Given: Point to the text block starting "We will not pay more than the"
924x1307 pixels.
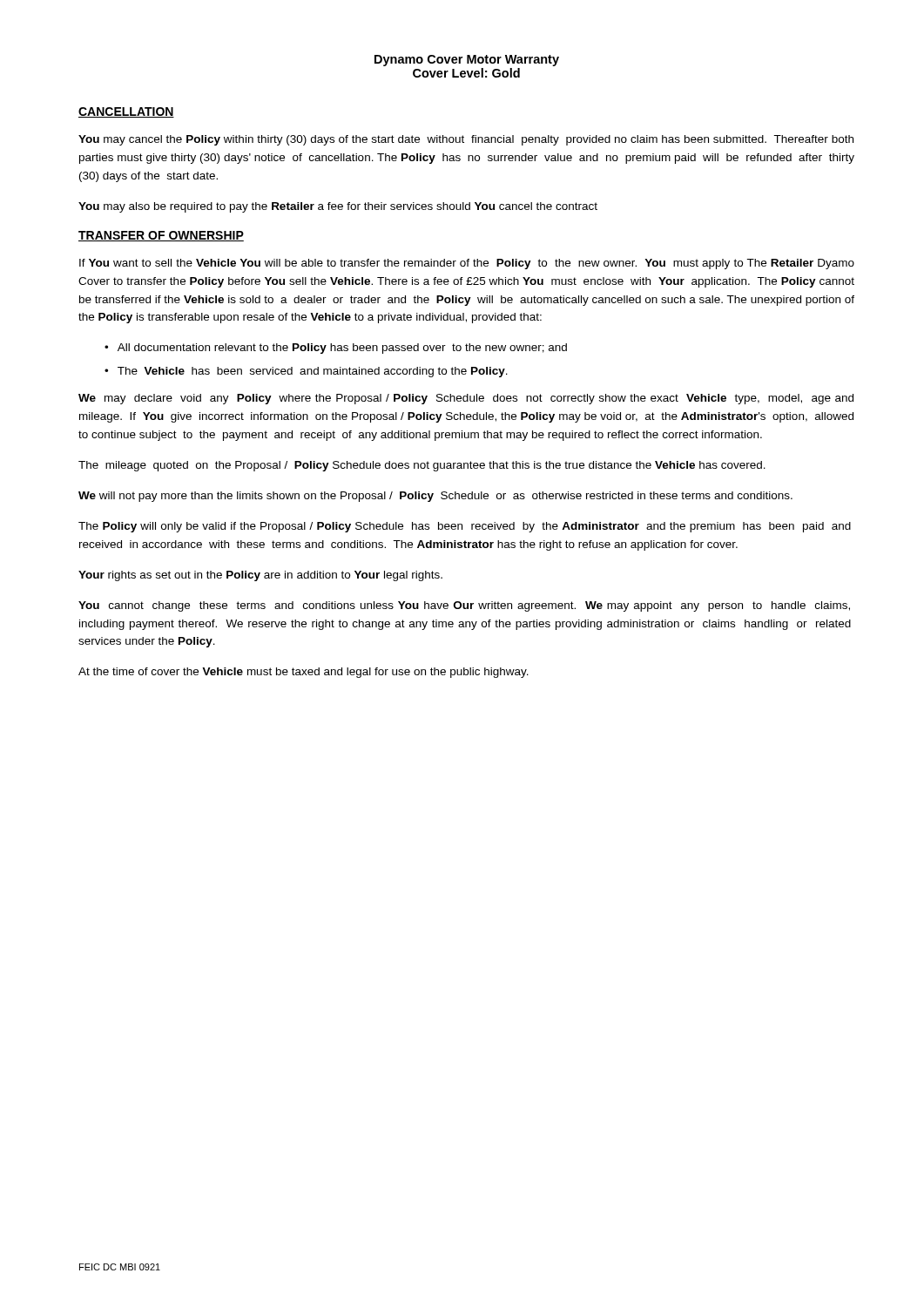Looking at the screenshot, I should click(x=436, y=495).
